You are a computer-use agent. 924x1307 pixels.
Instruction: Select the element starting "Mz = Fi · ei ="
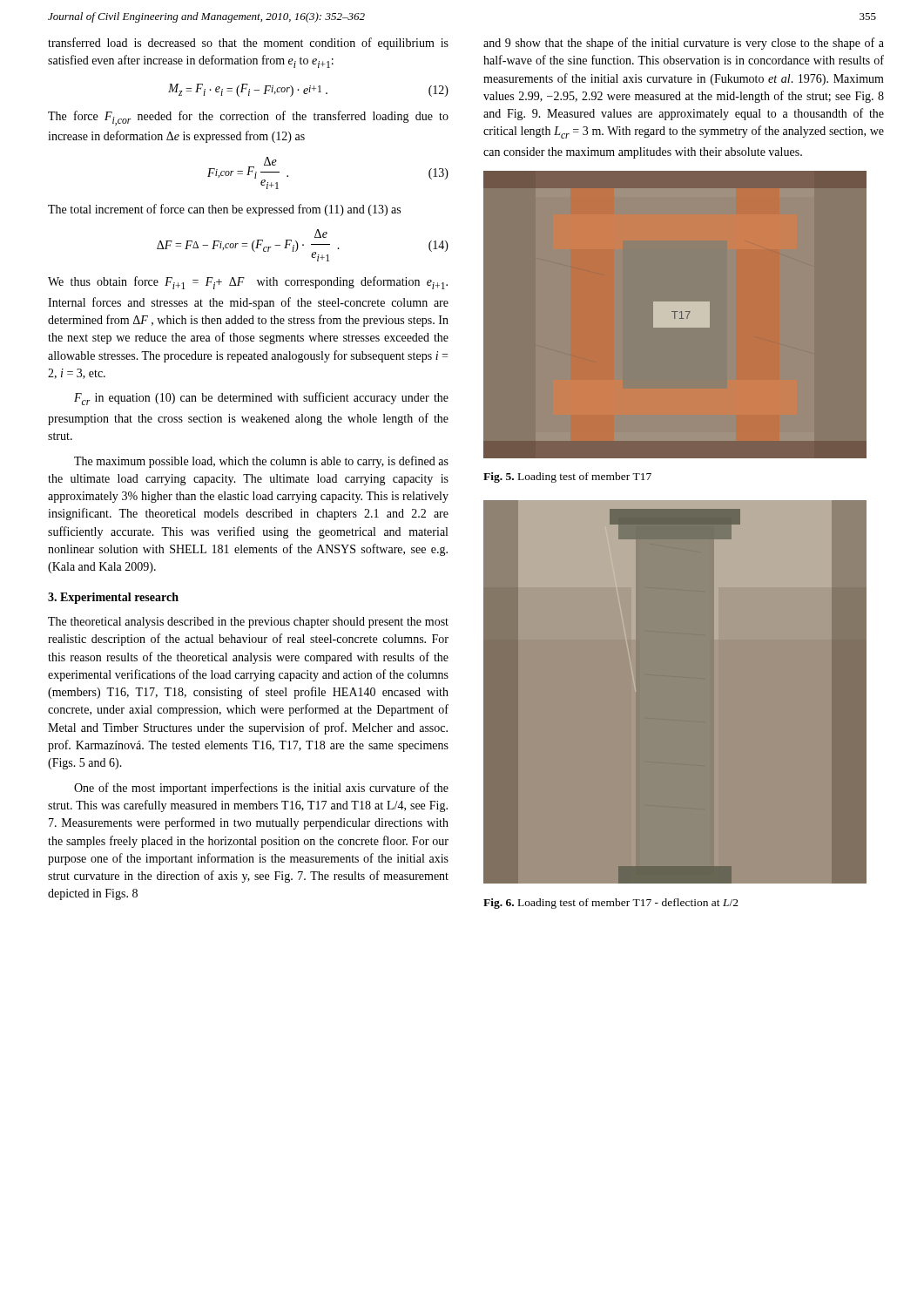[248, 91]
